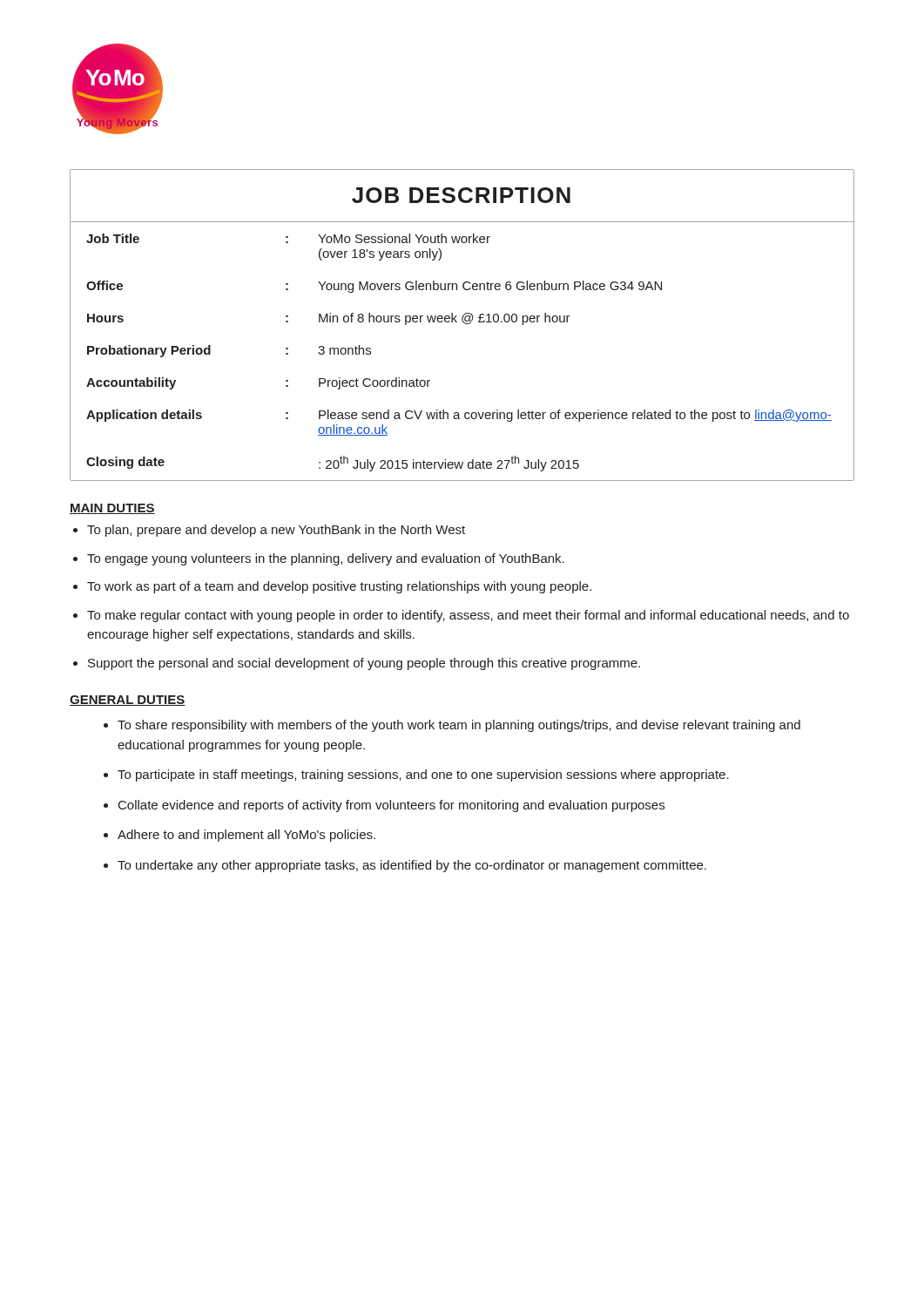
Task: Navigate to the text starting "To work as"
Action: pyautogui.click(x=340, y=586)
